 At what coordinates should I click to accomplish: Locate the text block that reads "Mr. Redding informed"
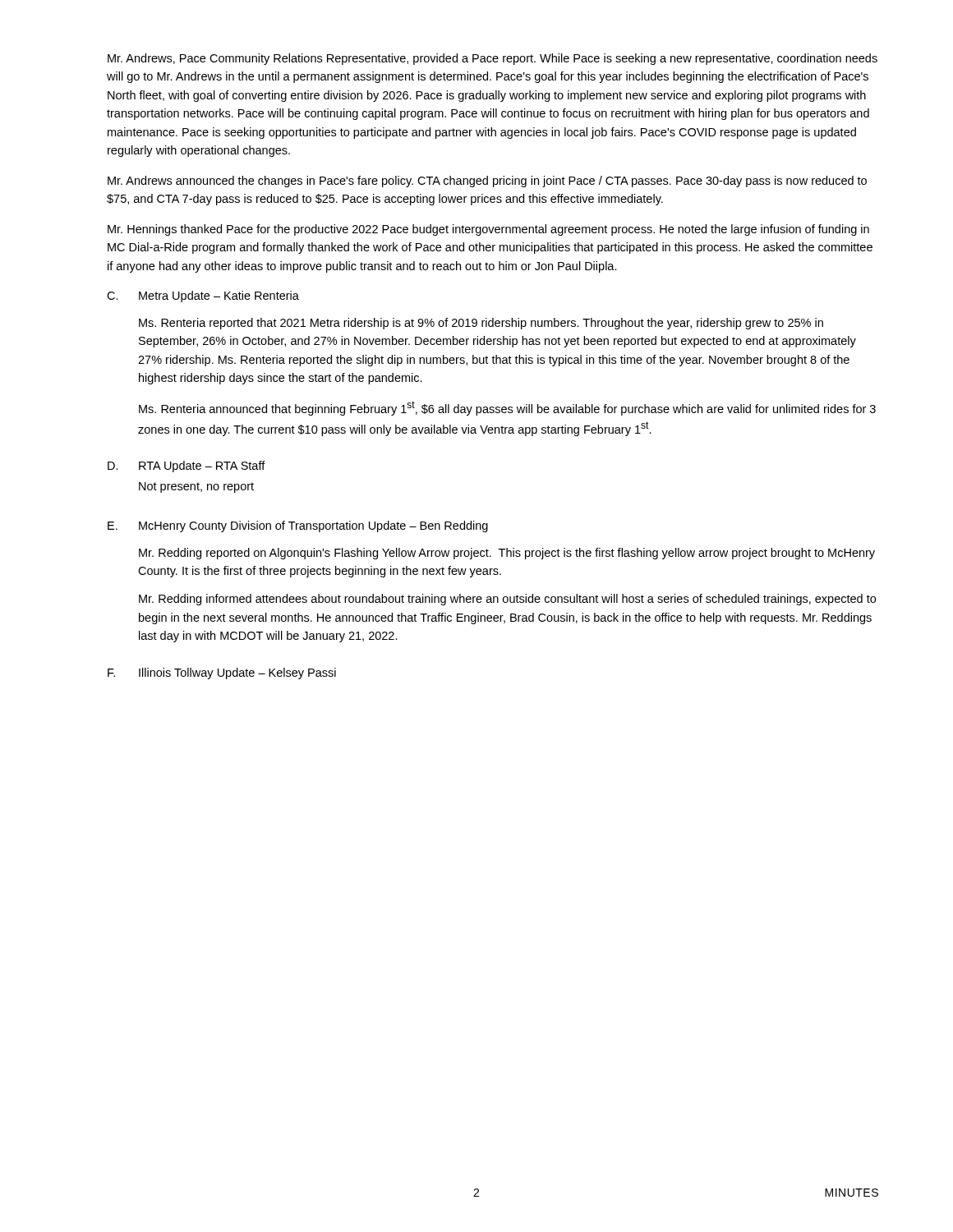coord(509,618)
